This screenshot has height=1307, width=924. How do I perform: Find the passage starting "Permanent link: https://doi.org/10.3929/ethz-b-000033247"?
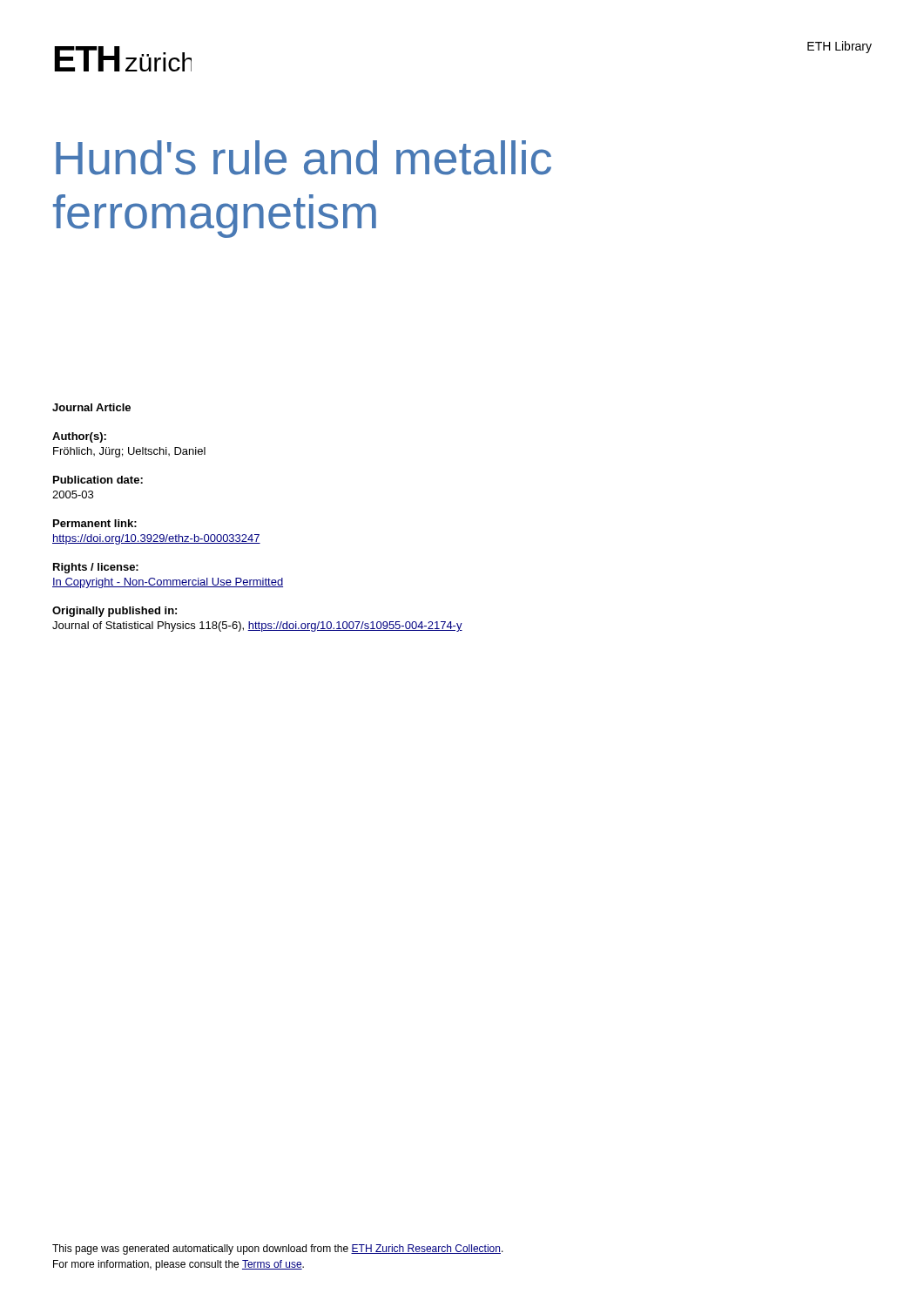pos(95,523)
